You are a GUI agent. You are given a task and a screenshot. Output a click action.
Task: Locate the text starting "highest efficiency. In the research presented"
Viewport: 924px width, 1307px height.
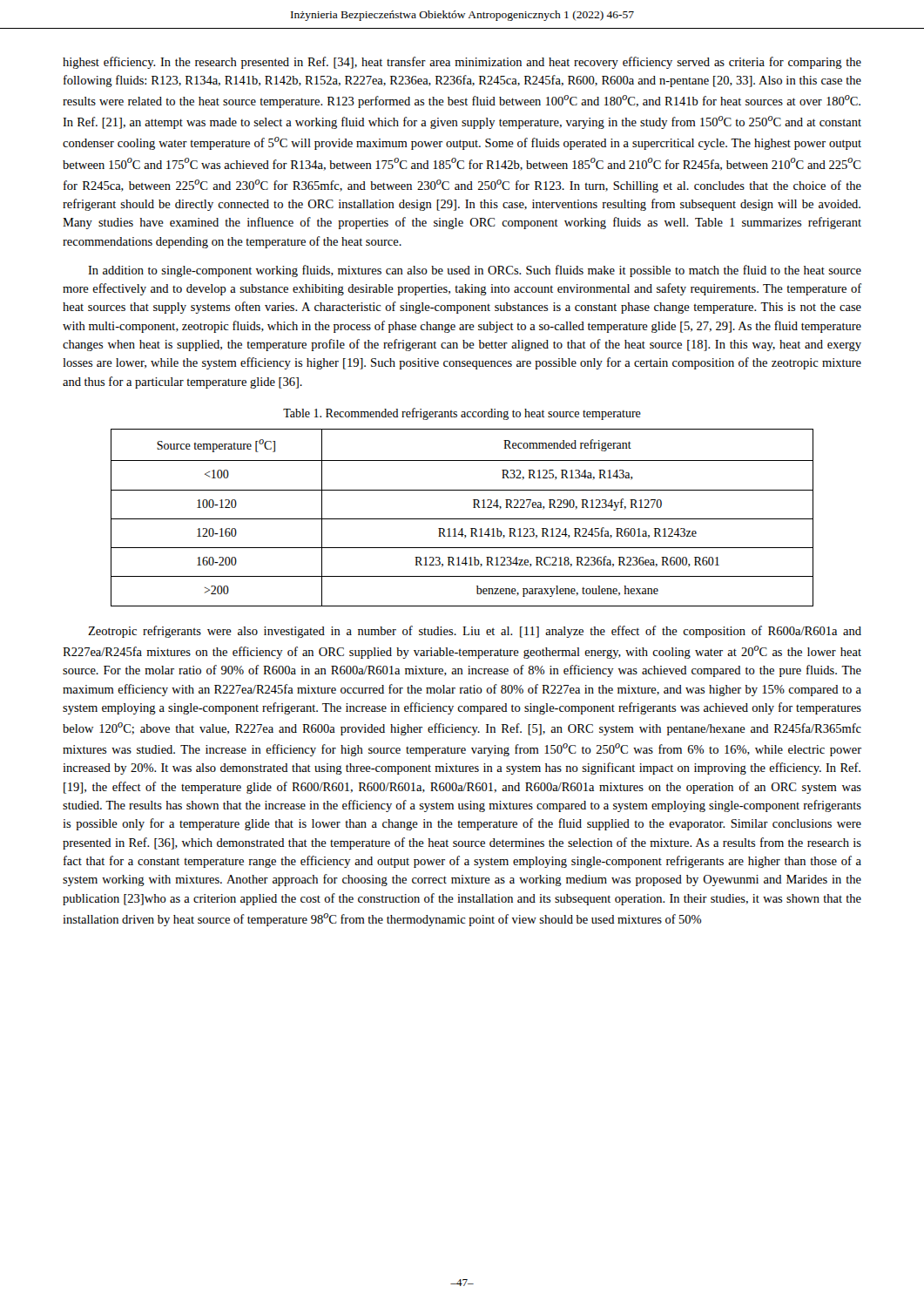click(462, 151)
